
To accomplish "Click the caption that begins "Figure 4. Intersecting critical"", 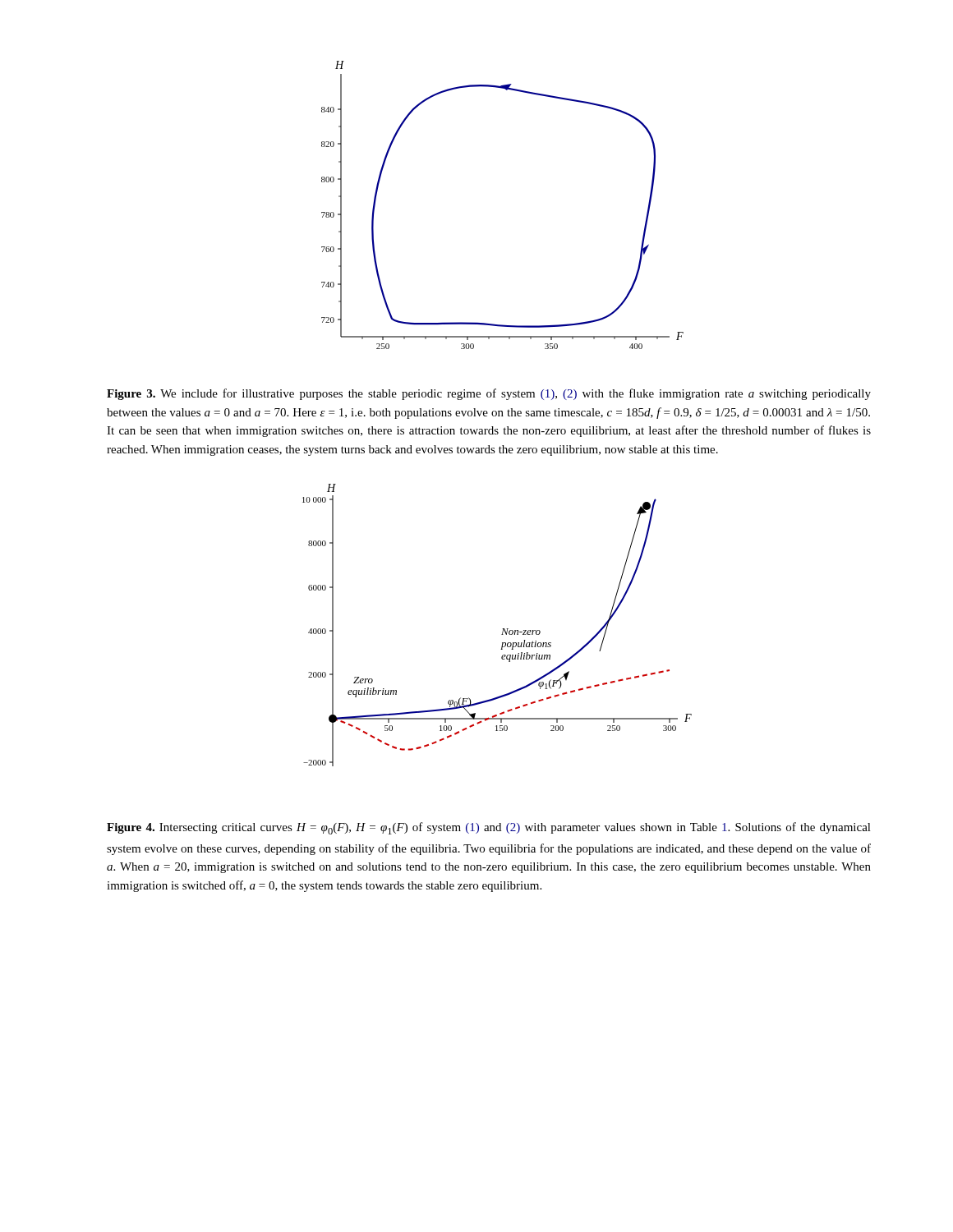I will (x=489, y=856).
